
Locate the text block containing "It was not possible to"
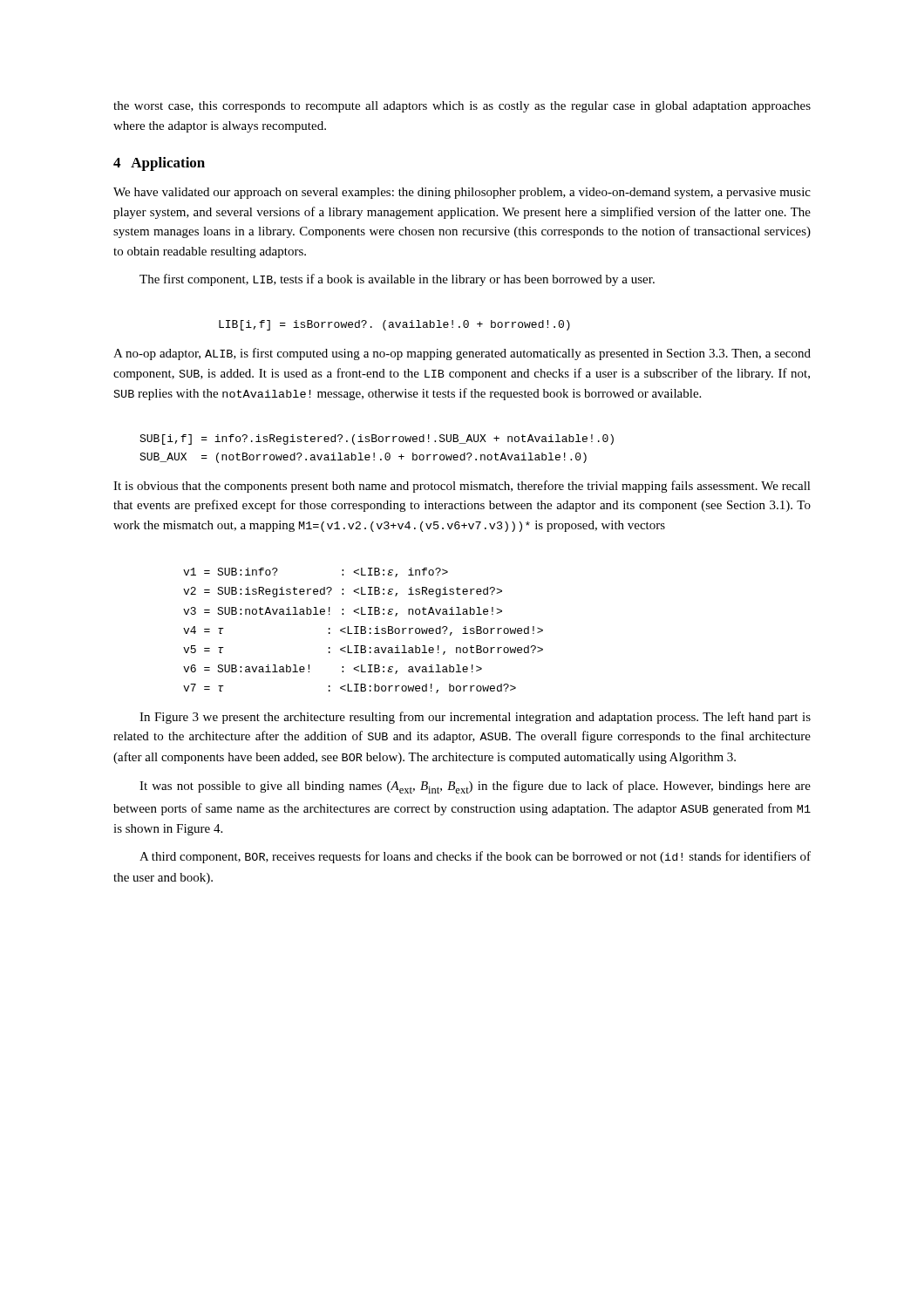[x=462, y=807]
